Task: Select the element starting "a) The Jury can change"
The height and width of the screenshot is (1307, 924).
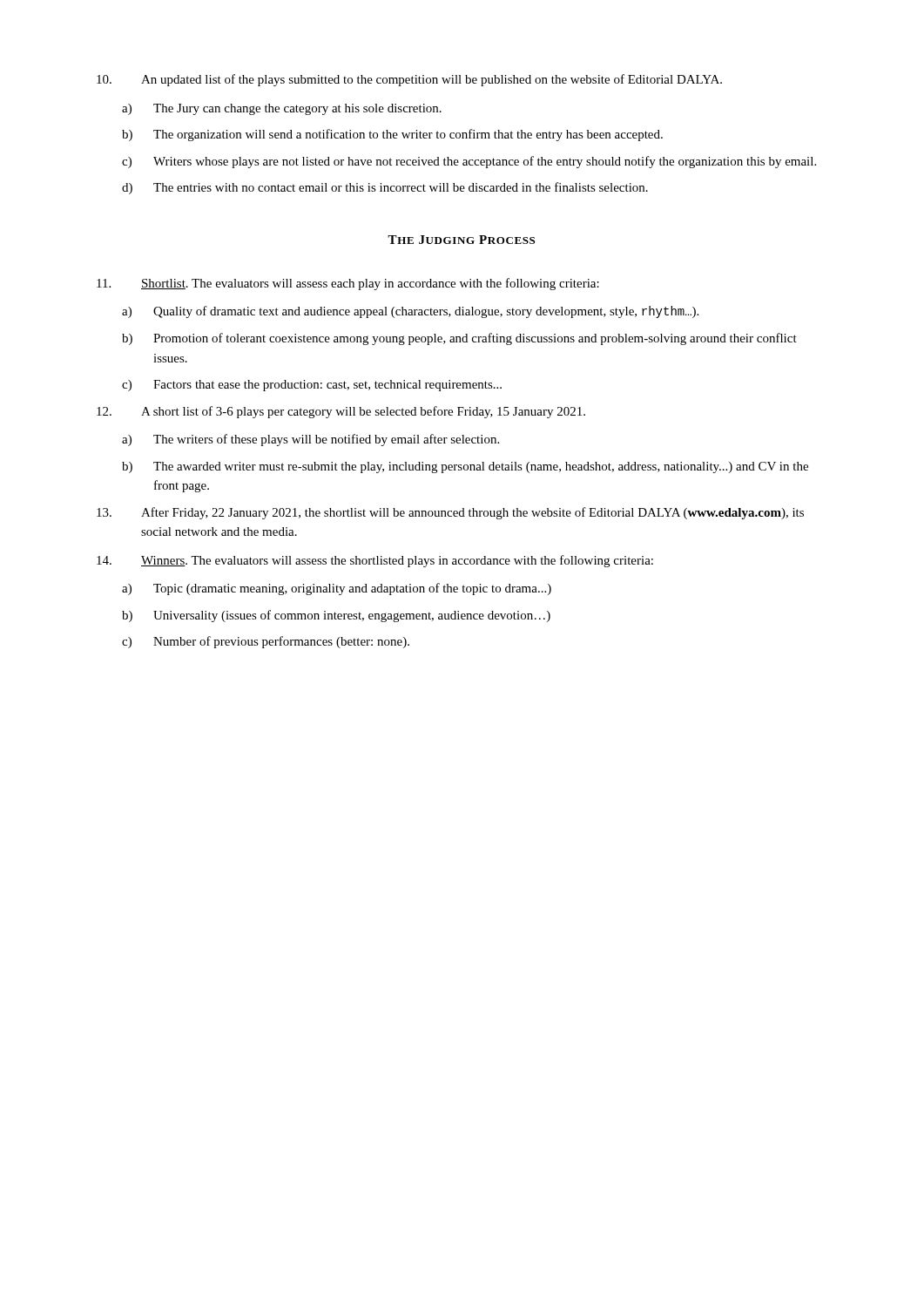Action: click(282, 109)
